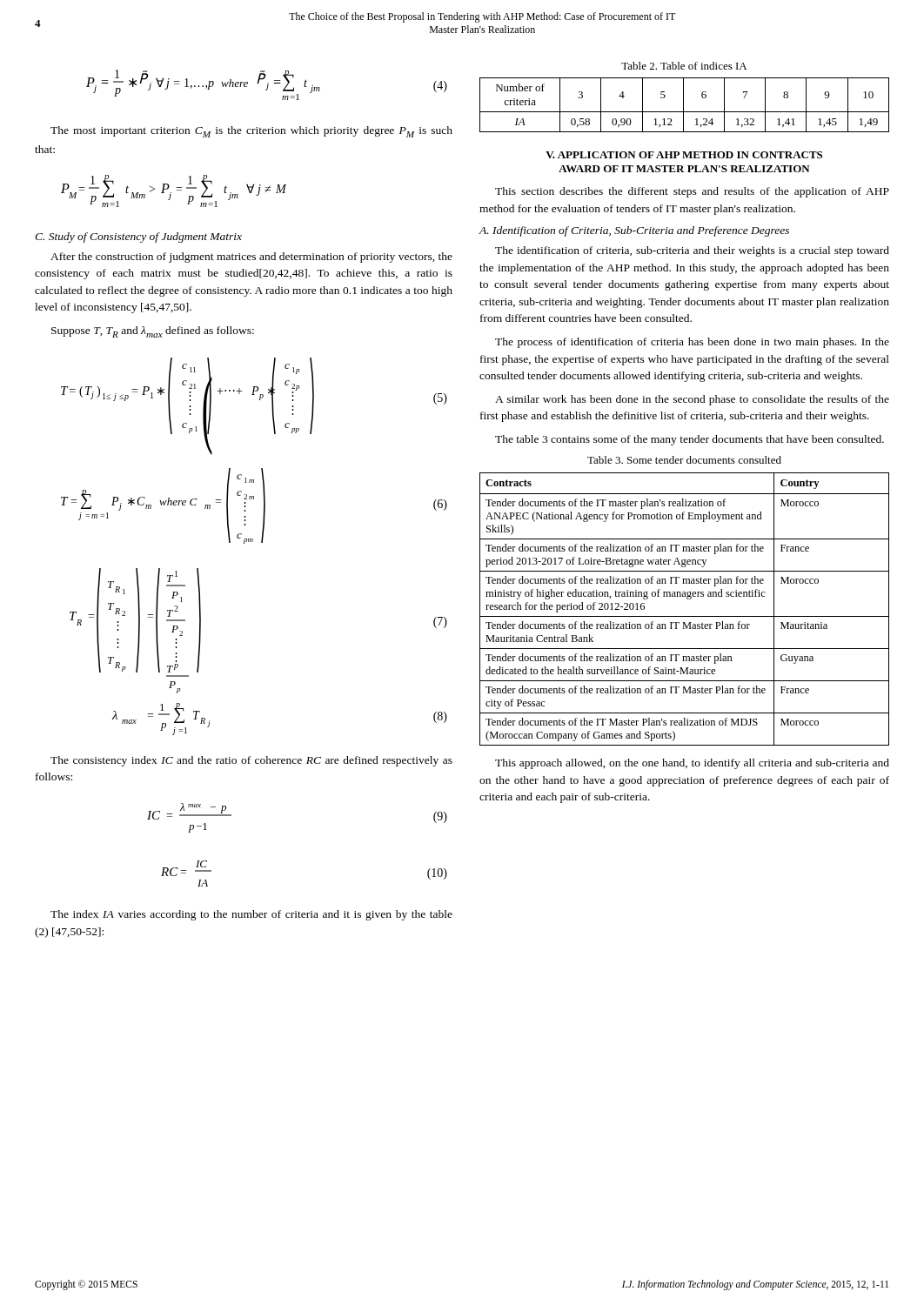Click the formula that begins "P j = 1 p ∗ P̃"
The width and height of the screenshot is (924, 1305).
click(x=244, y=86)
